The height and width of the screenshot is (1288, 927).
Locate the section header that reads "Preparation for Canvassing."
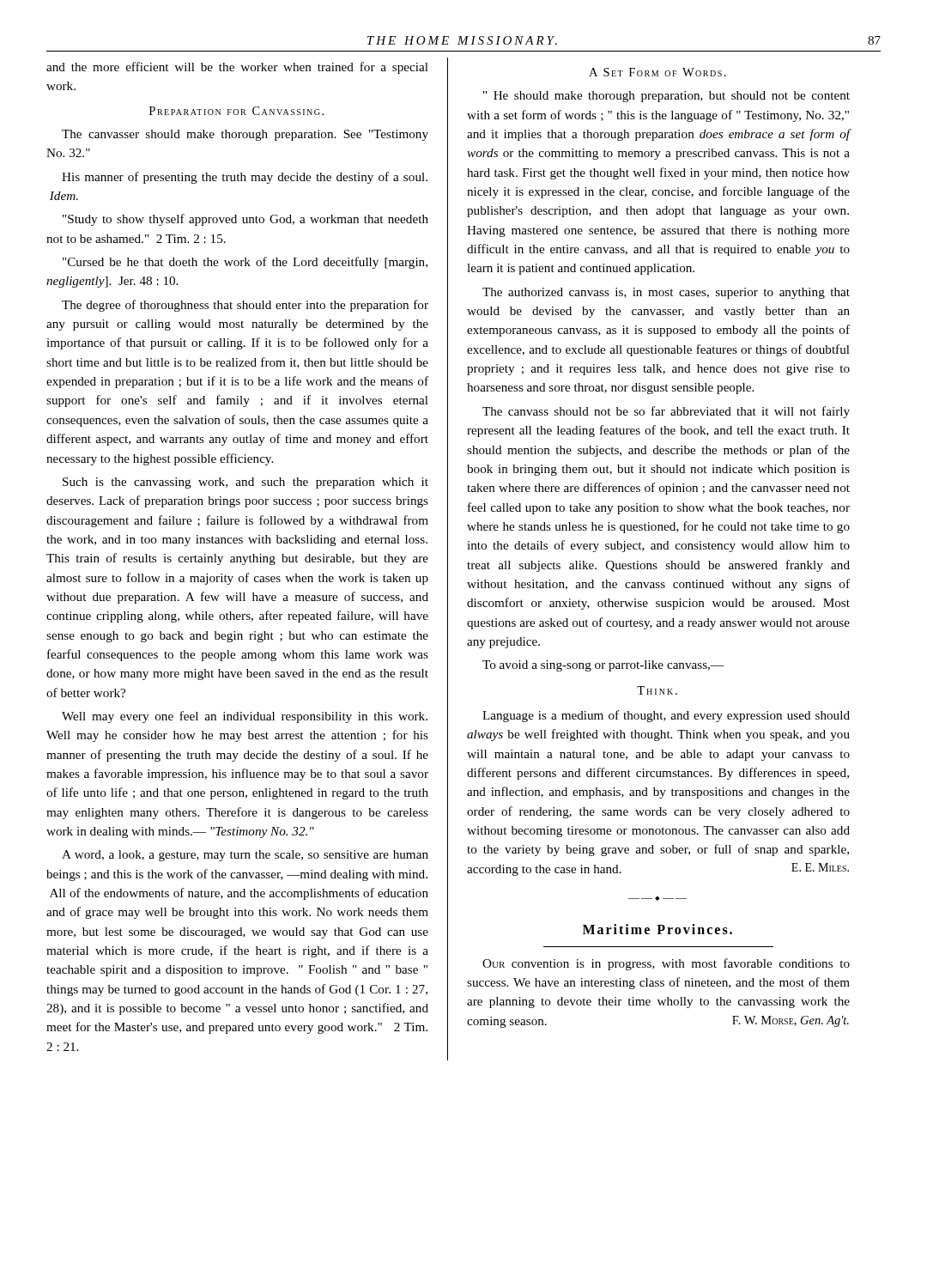(x=237, y=111)
